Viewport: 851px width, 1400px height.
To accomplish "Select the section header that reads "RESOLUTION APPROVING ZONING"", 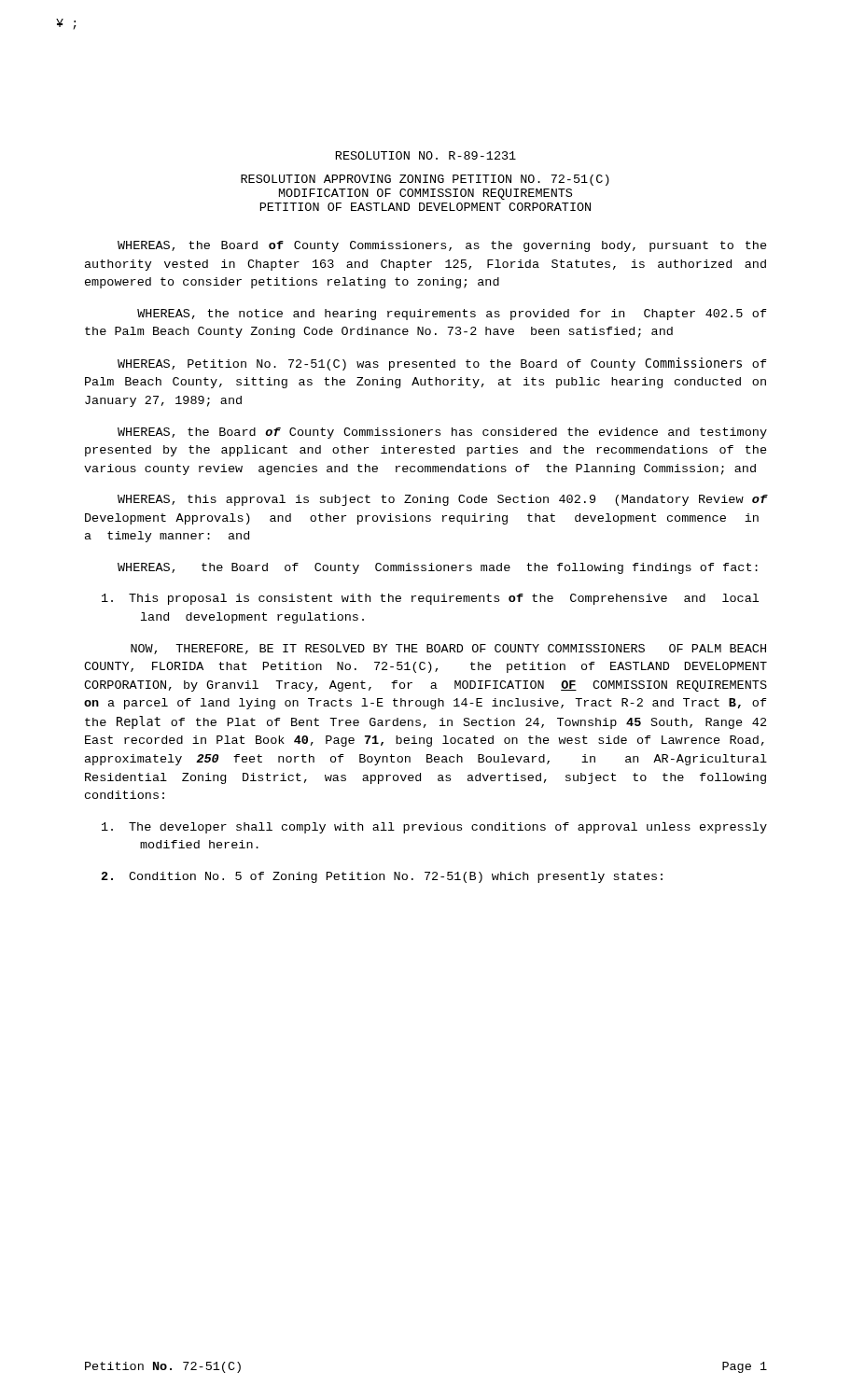I will click(426, 194).
